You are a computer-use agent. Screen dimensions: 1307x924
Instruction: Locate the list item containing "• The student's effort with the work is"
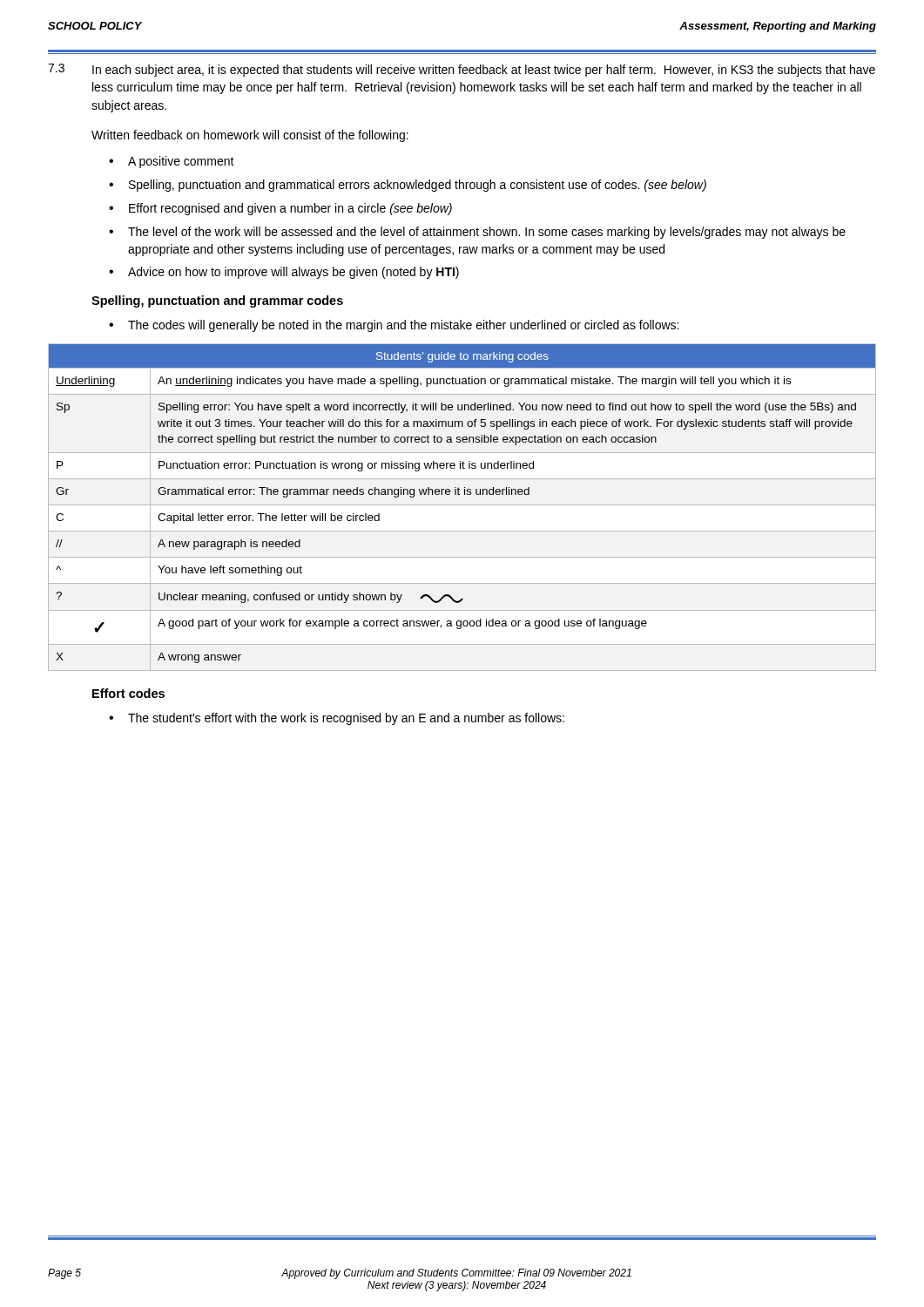[x=337, y=718]
